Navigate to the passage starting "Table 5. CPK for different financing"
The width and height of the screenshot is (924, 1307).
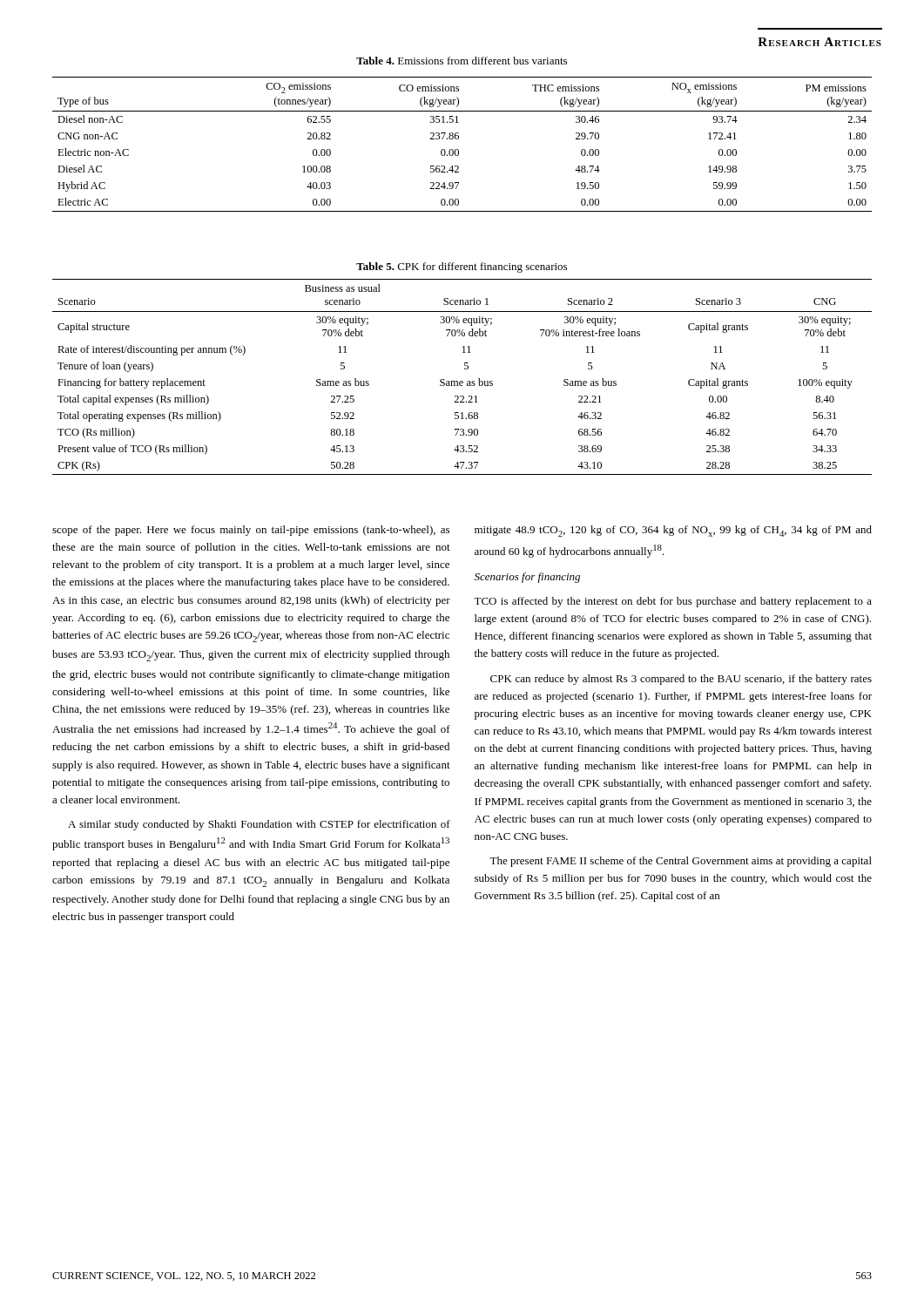(x=462, y=267)
